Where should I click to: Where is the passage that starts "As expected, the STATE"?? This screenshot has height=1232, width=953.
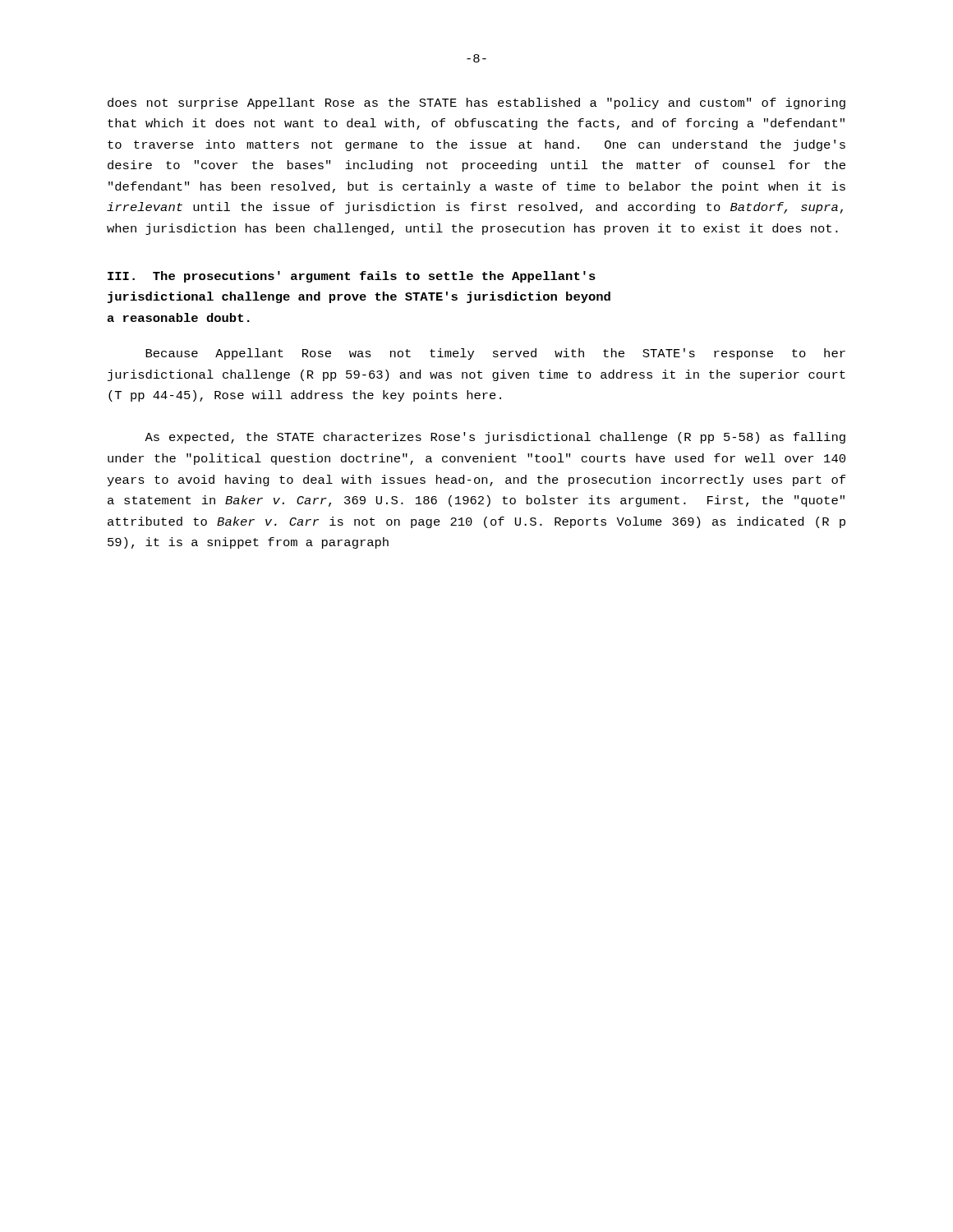point(476,491)
